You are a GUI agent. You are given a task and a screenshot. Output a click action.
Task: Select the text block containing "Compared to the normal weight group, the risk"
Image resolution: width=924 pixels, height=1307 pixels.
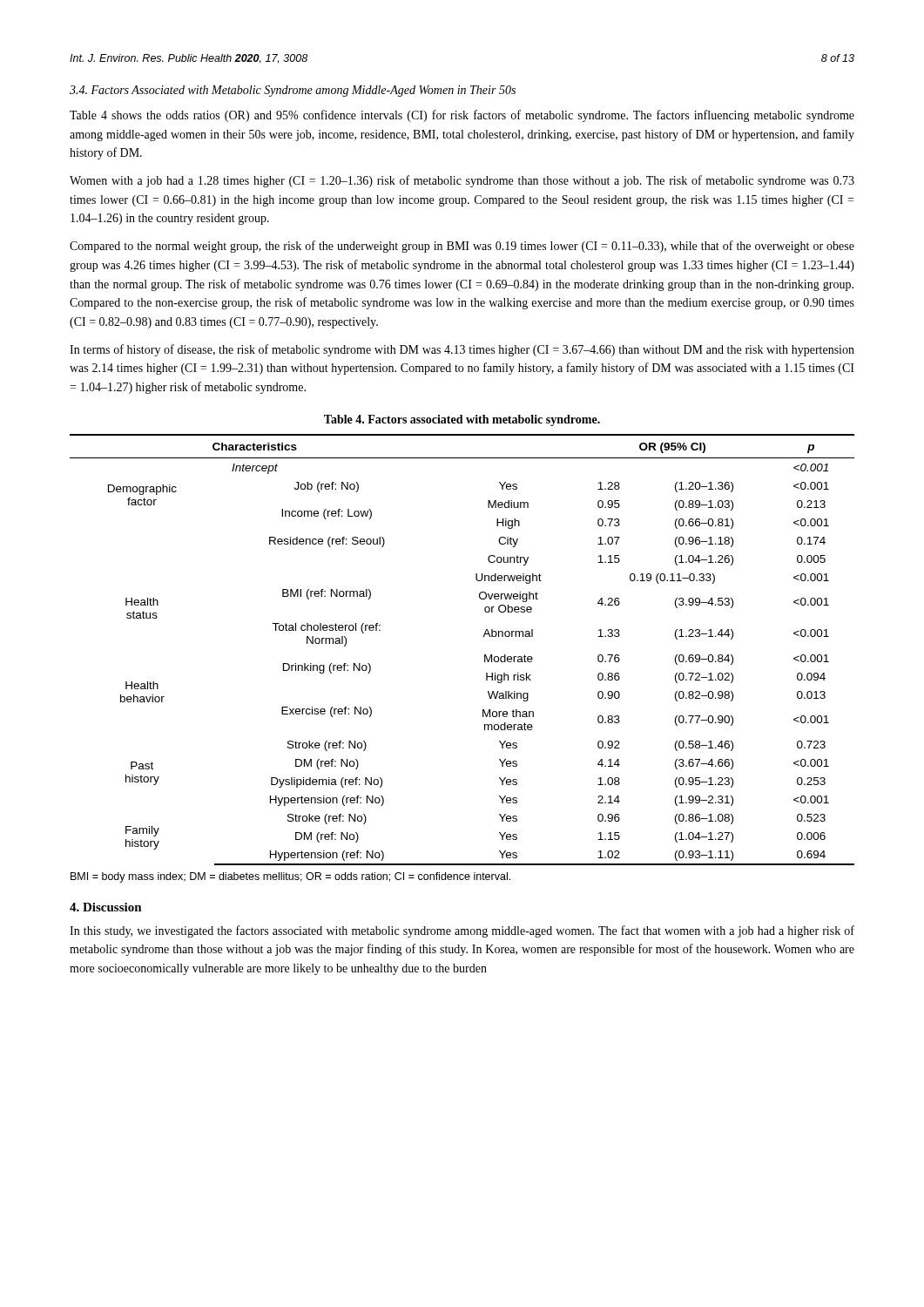point(462,284)
